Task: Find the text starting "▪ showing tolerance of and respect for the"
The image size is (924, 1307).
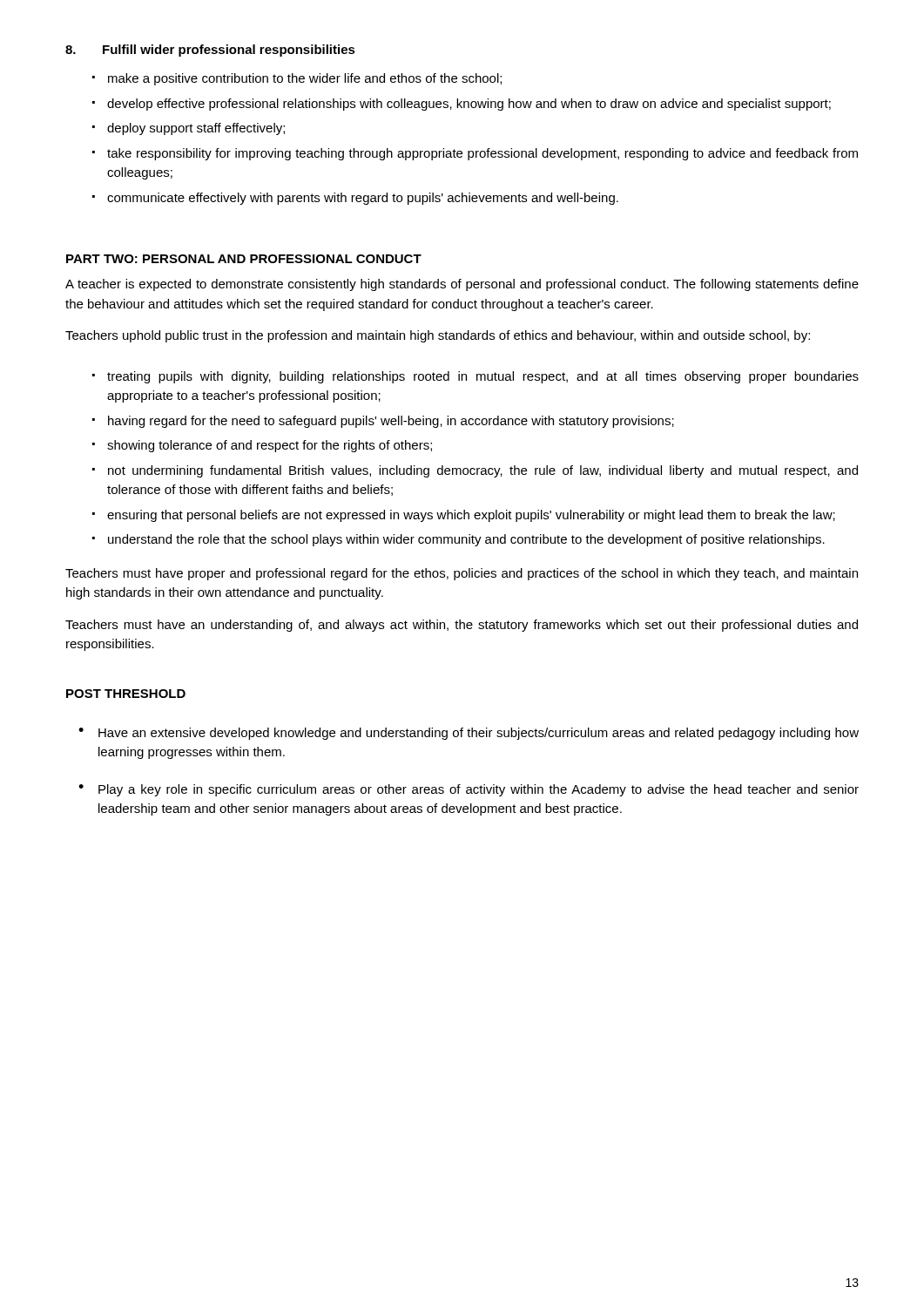Action: coord(262,446)
